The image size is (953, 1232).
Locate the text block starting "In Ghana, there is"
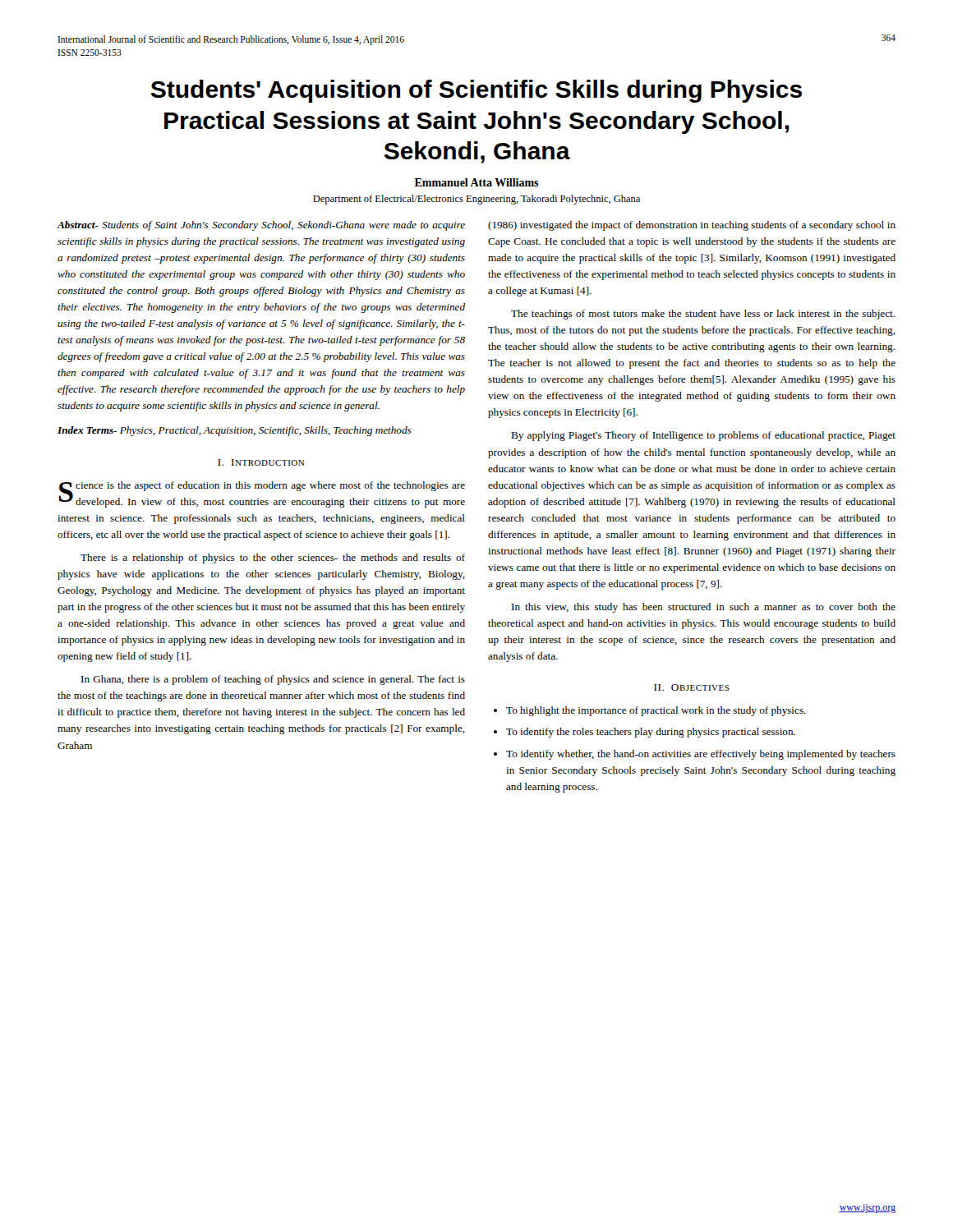tap(261, 712)
